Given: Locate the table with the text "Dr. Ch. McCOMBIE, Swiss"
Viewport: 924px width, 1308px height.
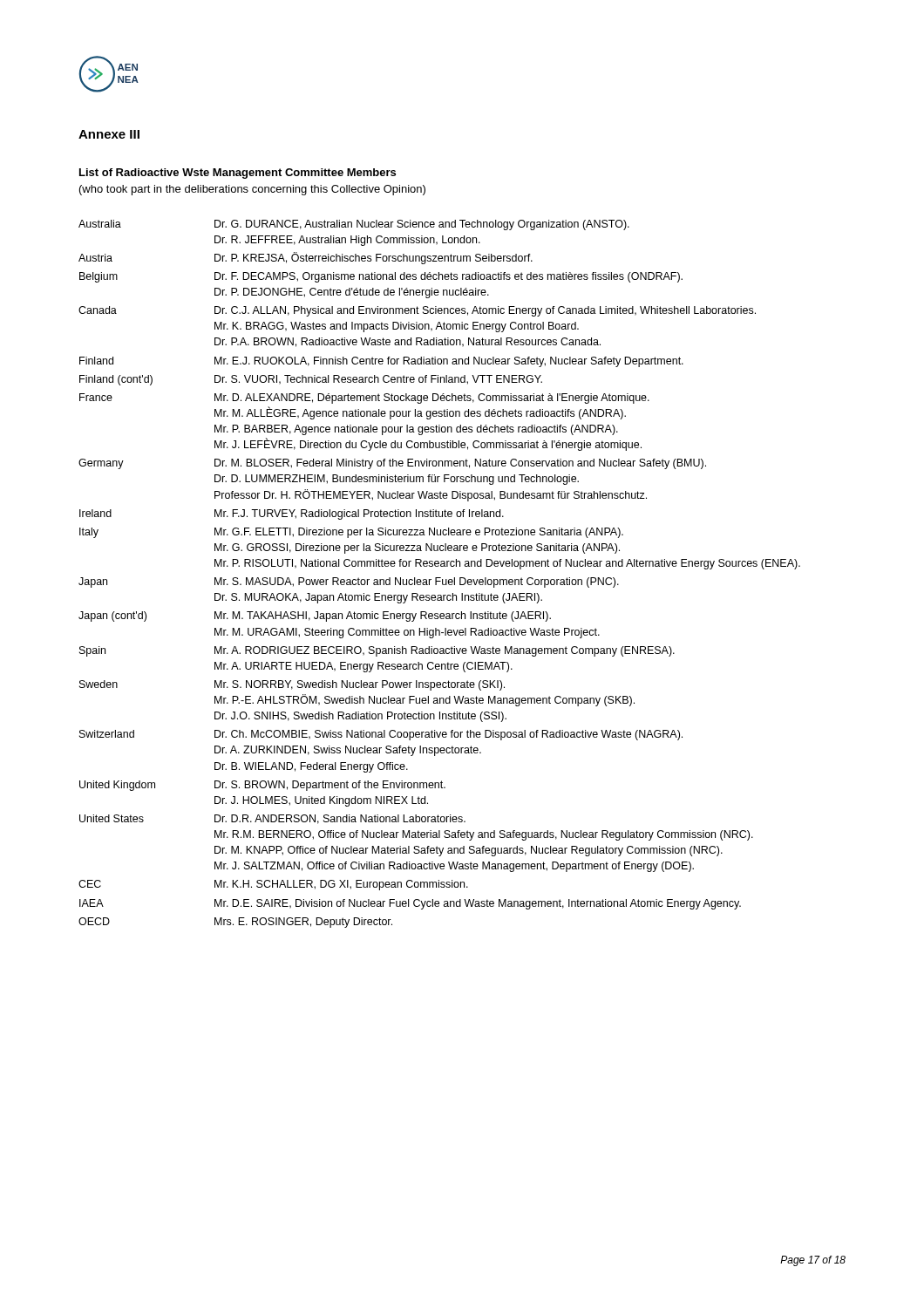Looking at the screenshot, I should [462, 573].
